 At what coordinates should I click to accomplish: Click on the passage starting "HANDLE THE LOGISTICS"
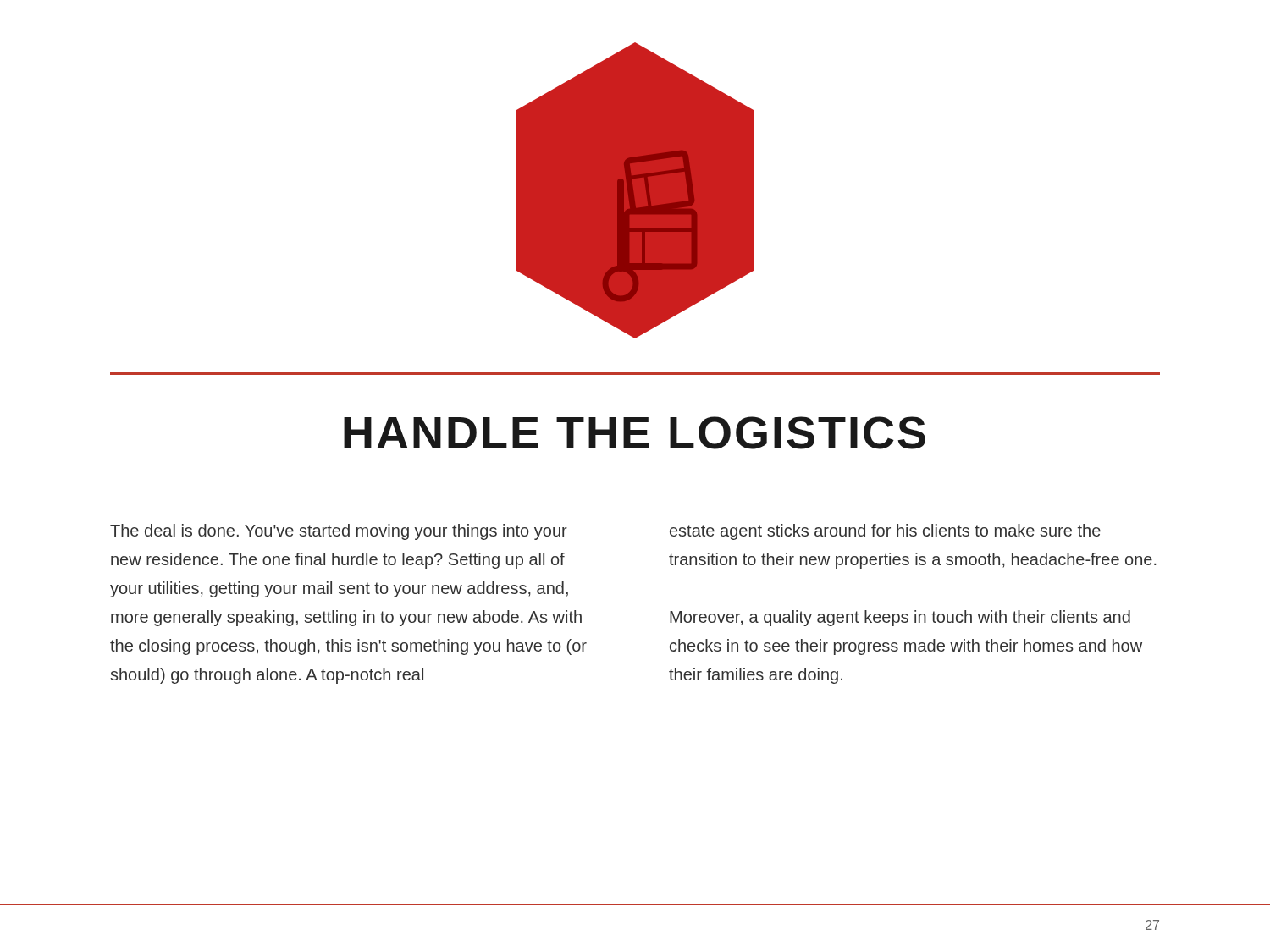coord(635,428)
